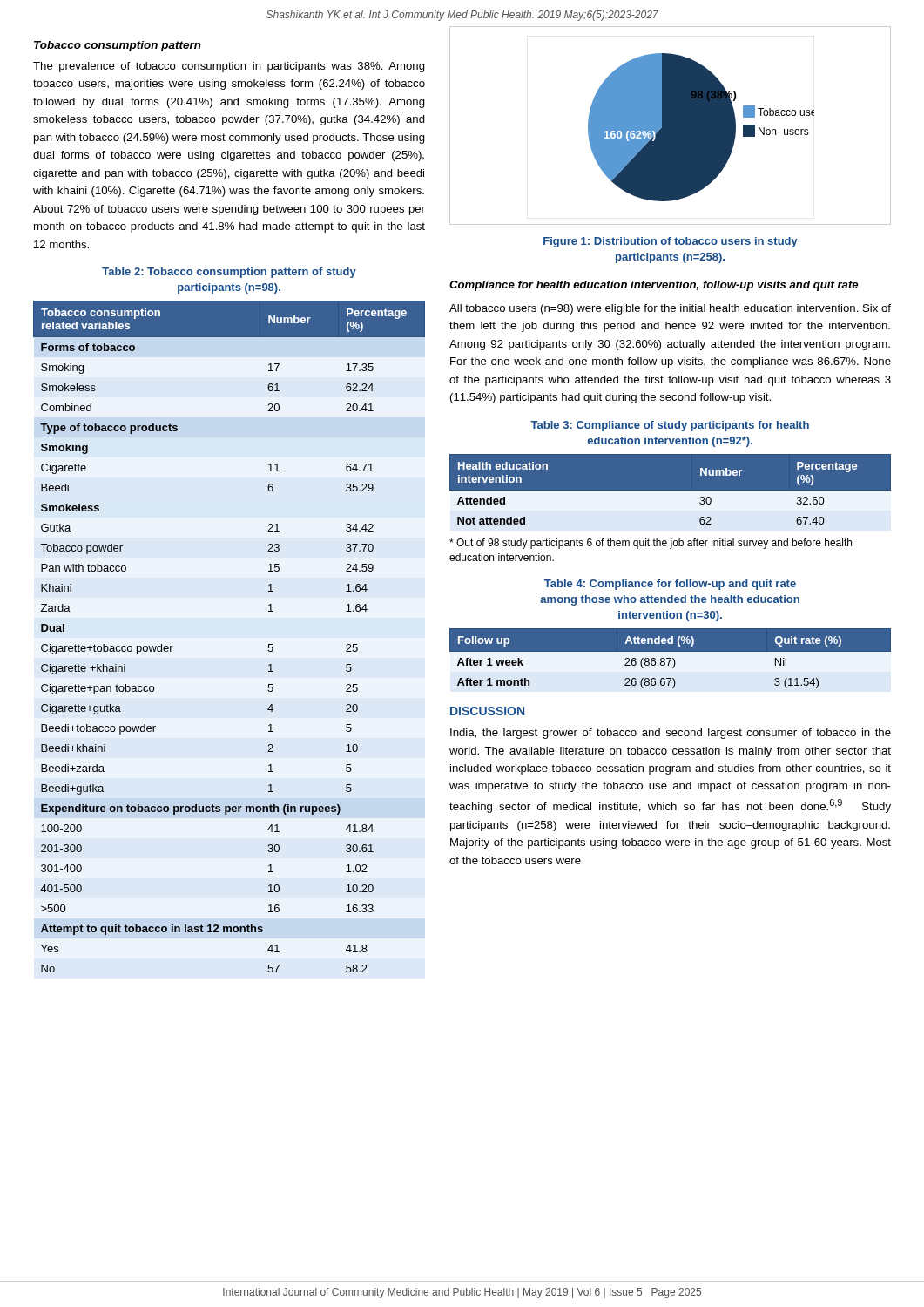The height and width of the screenshot is (1307, 924).
Task: Find the table that mentions "Cigarette+tobacco powder"
Action: [x=229, y=640]
